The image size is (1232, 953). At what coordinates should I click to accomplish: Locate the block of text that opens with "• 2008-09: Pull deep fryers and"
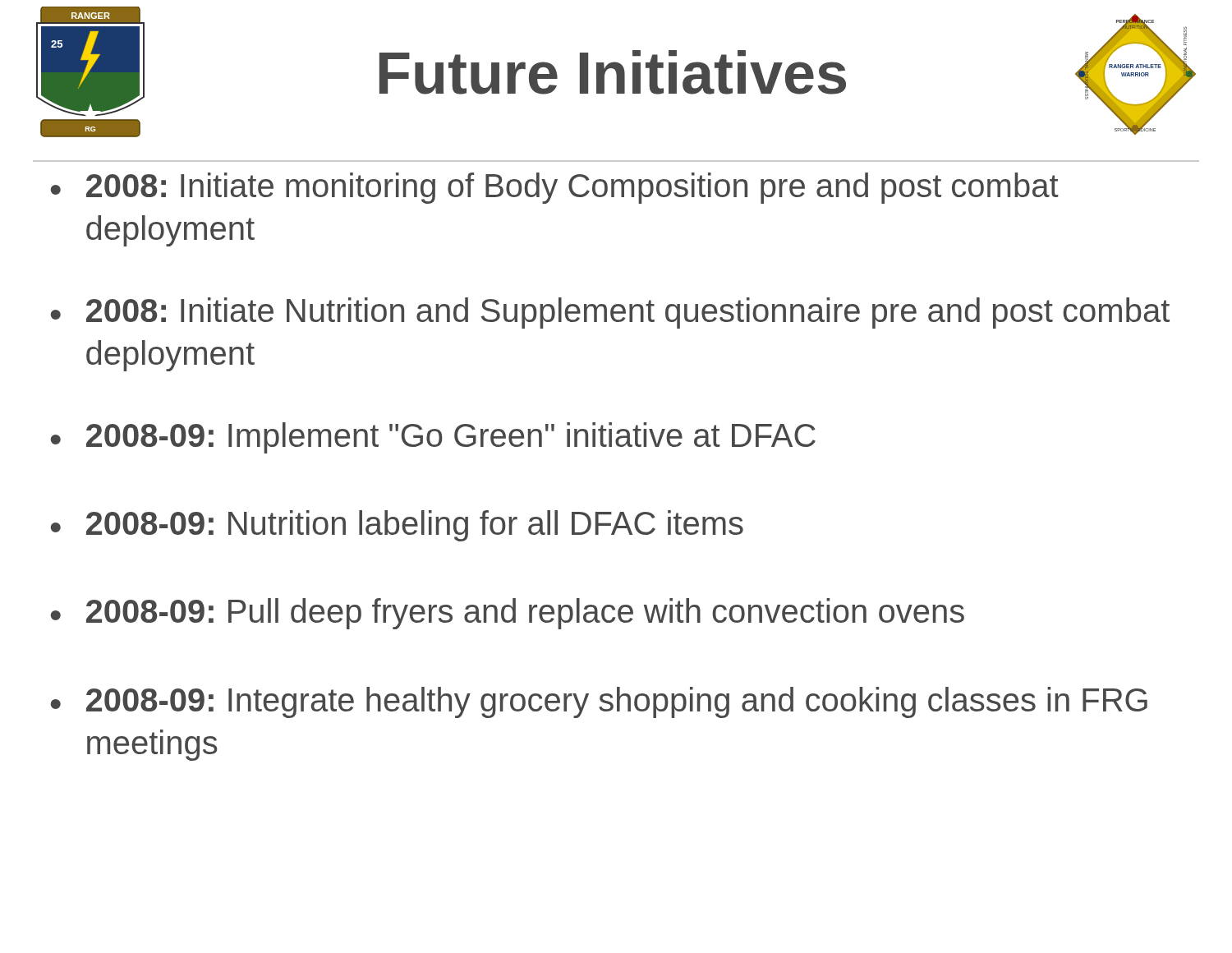[x=616, y=614]
